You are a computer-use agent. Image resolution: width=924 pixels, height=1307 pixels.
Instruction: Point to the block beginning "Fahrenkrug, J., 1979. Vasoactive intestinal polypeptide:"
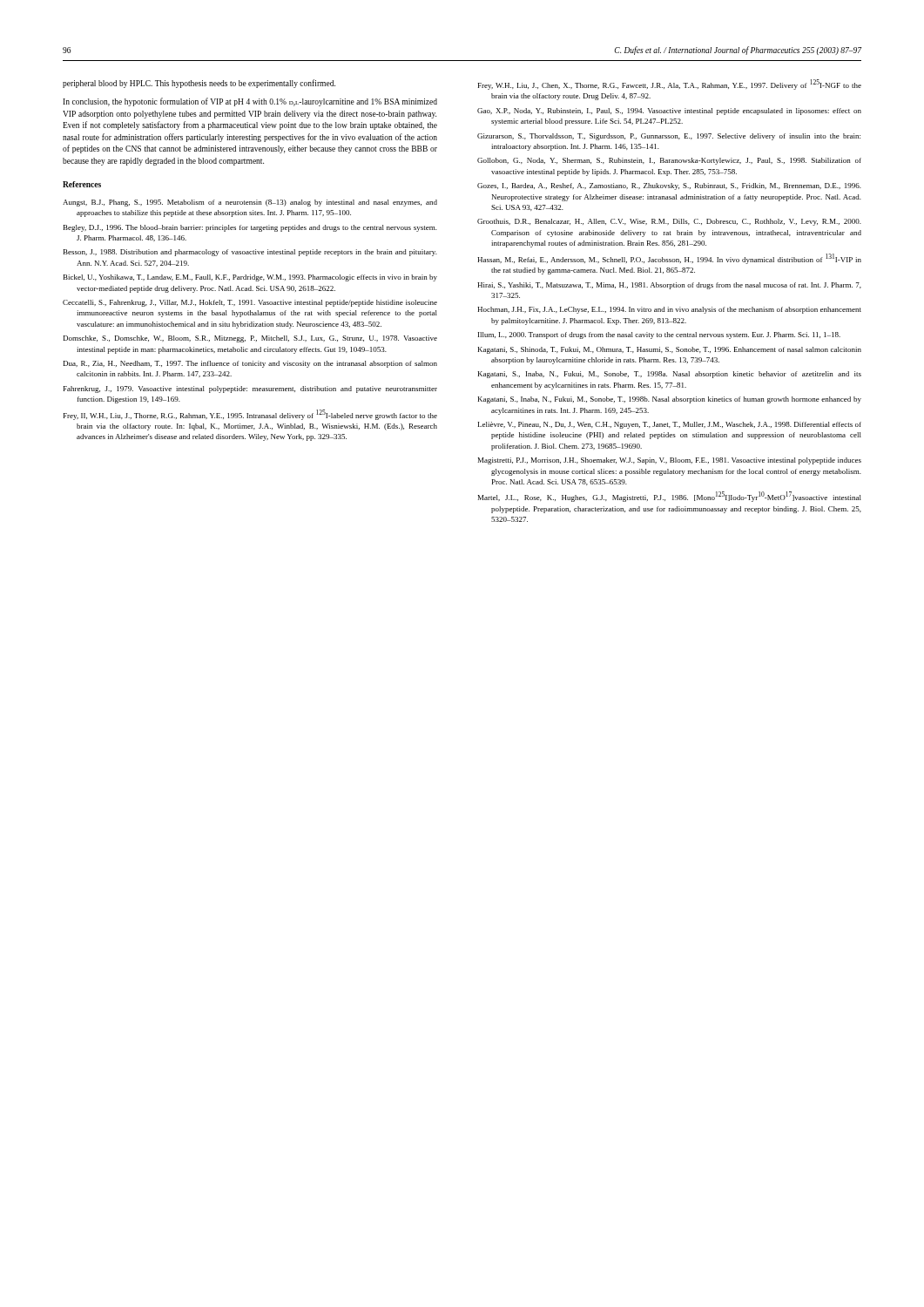pos(250,394)
